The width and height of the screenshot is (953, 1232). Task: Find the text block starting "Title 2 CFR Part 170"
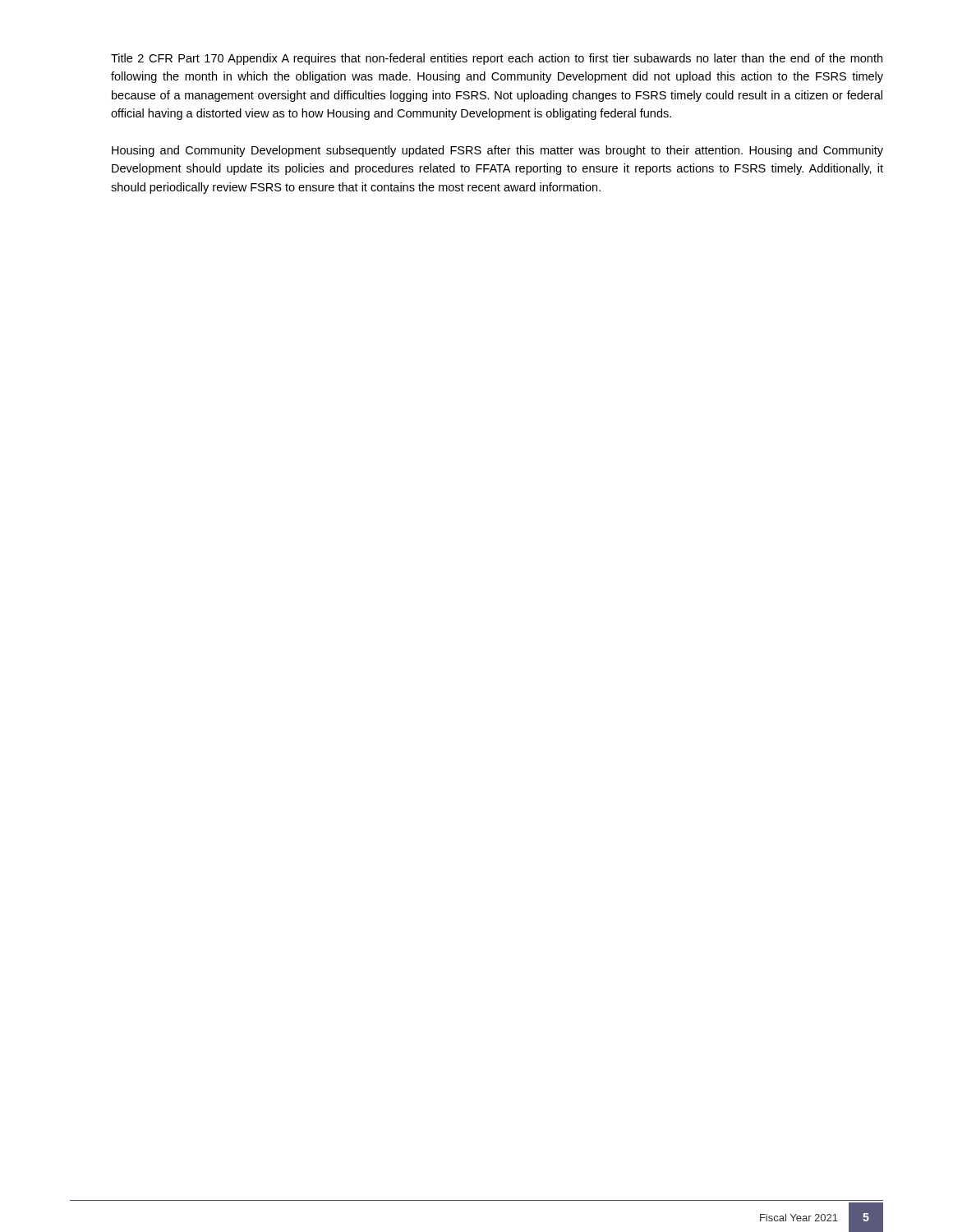(x=497, y=86)
